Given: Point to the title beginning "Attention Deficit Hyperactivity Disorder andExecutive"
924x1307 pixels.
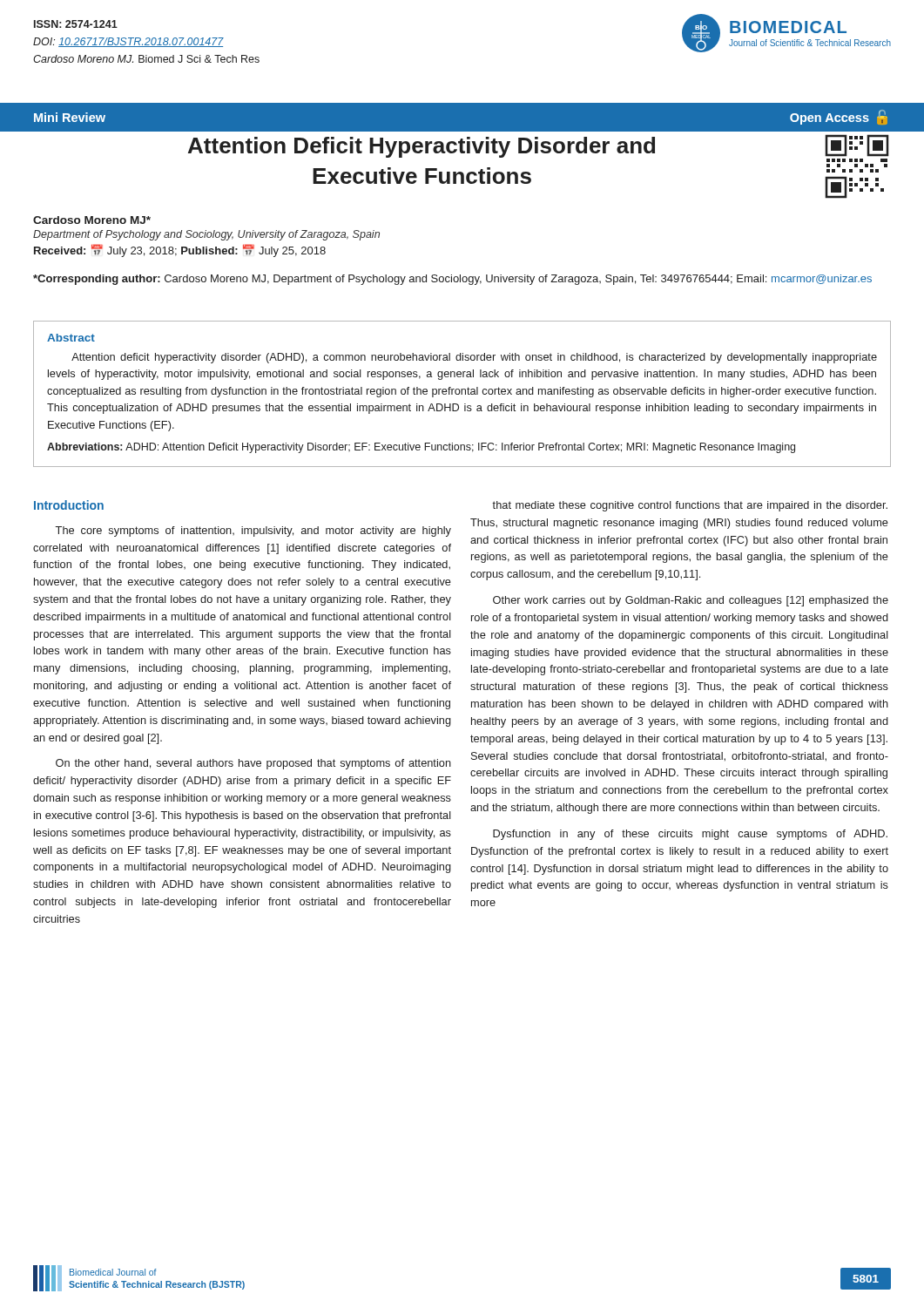Looking at the screenshot, I should [x=422, y=161].
